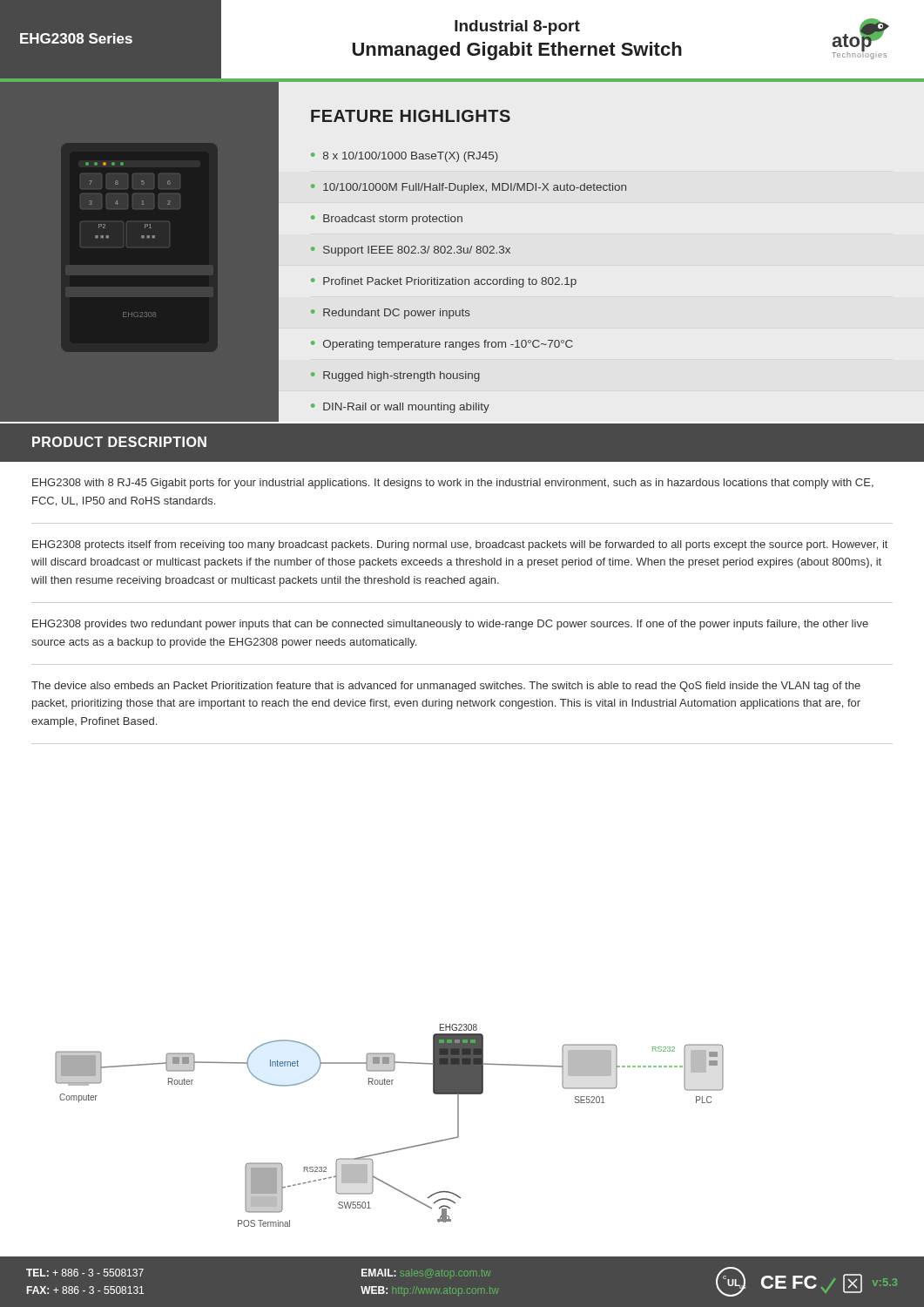The width and height of the screenshot is (924, 1307).
Task: Find the network graph
Action: pos(462,1133)
